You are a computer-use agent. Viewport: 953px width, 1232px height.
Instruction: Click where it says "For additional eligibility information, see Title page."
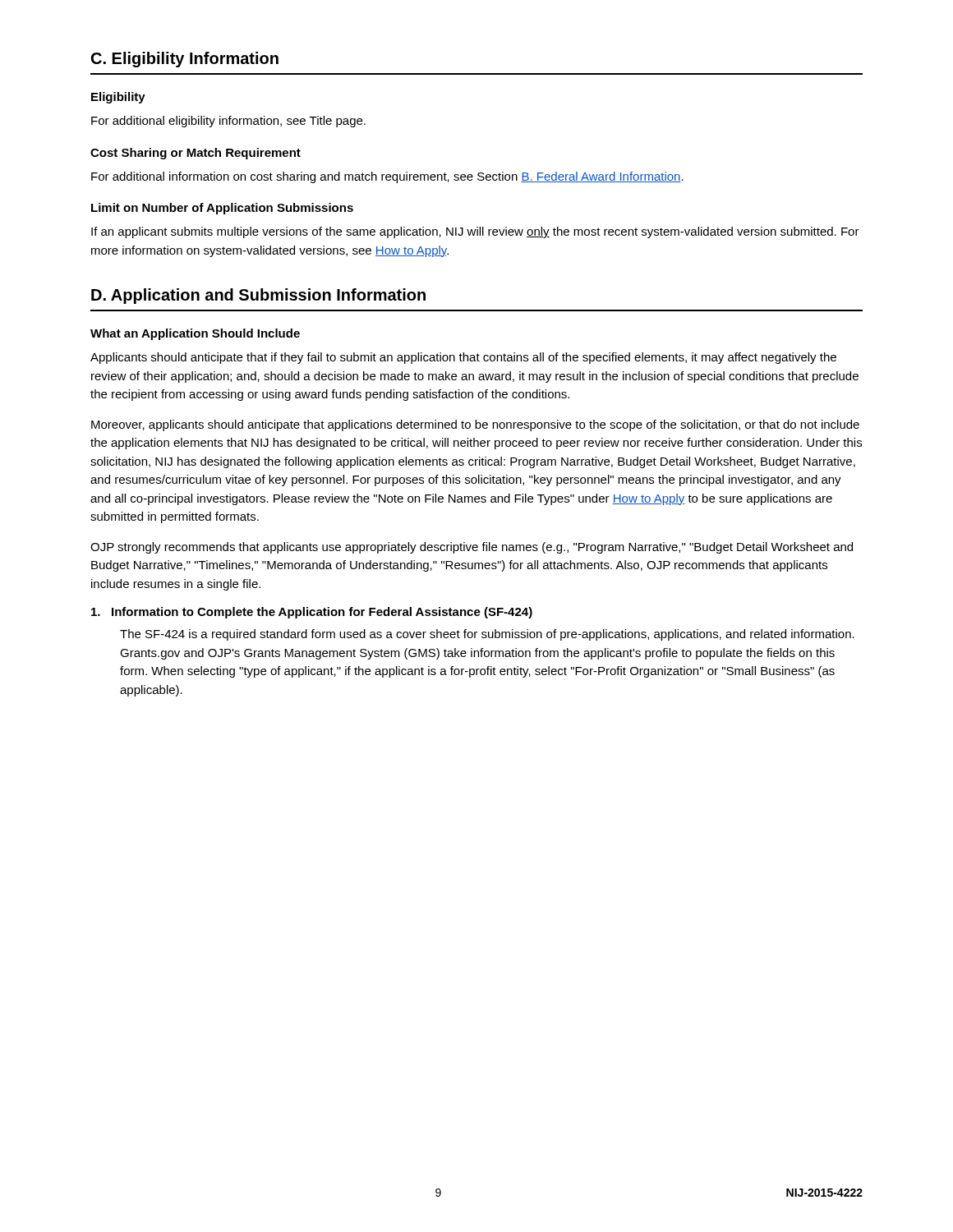228,120
